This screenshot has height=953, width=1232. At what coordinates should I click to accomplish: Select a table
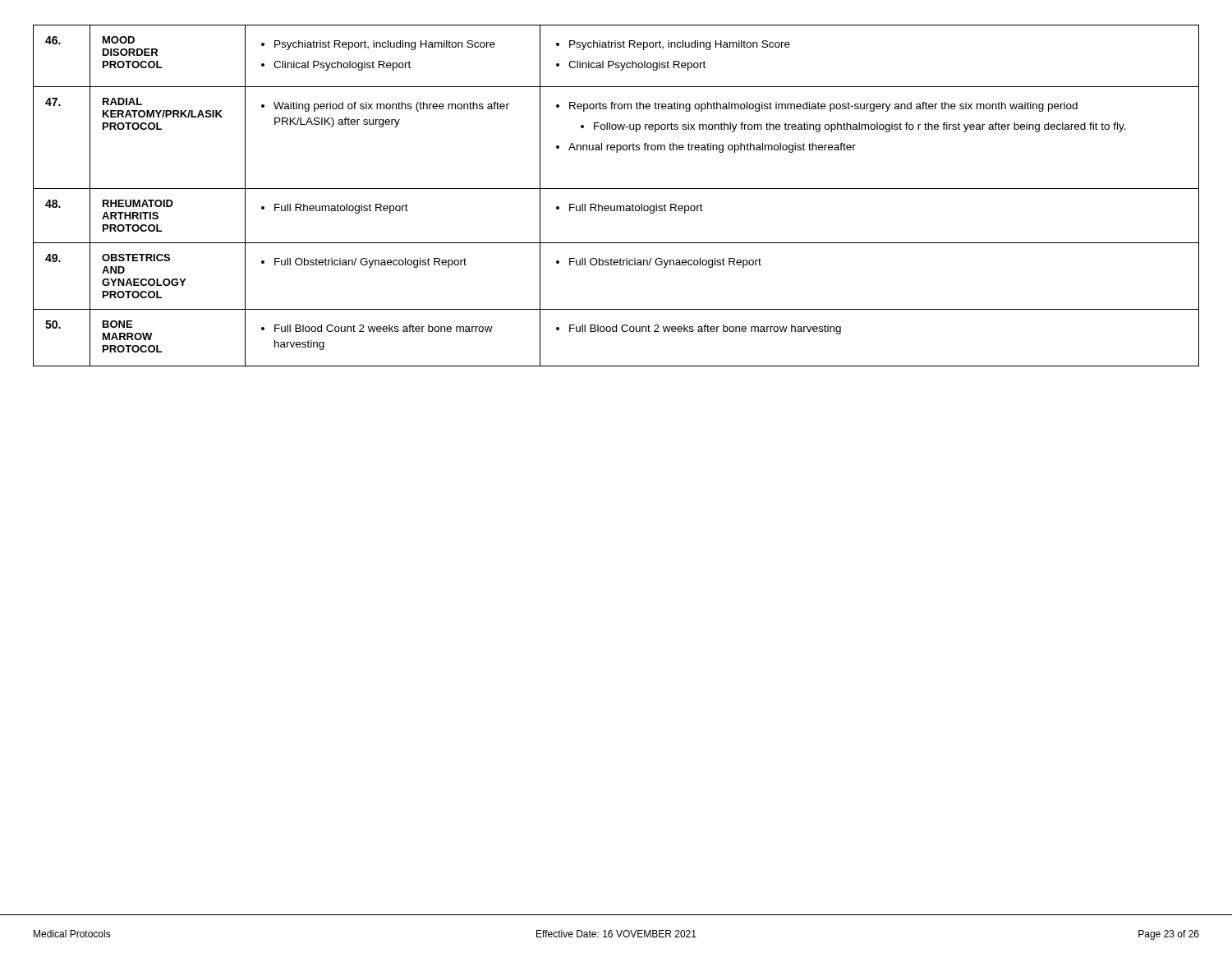coord(616,196)
